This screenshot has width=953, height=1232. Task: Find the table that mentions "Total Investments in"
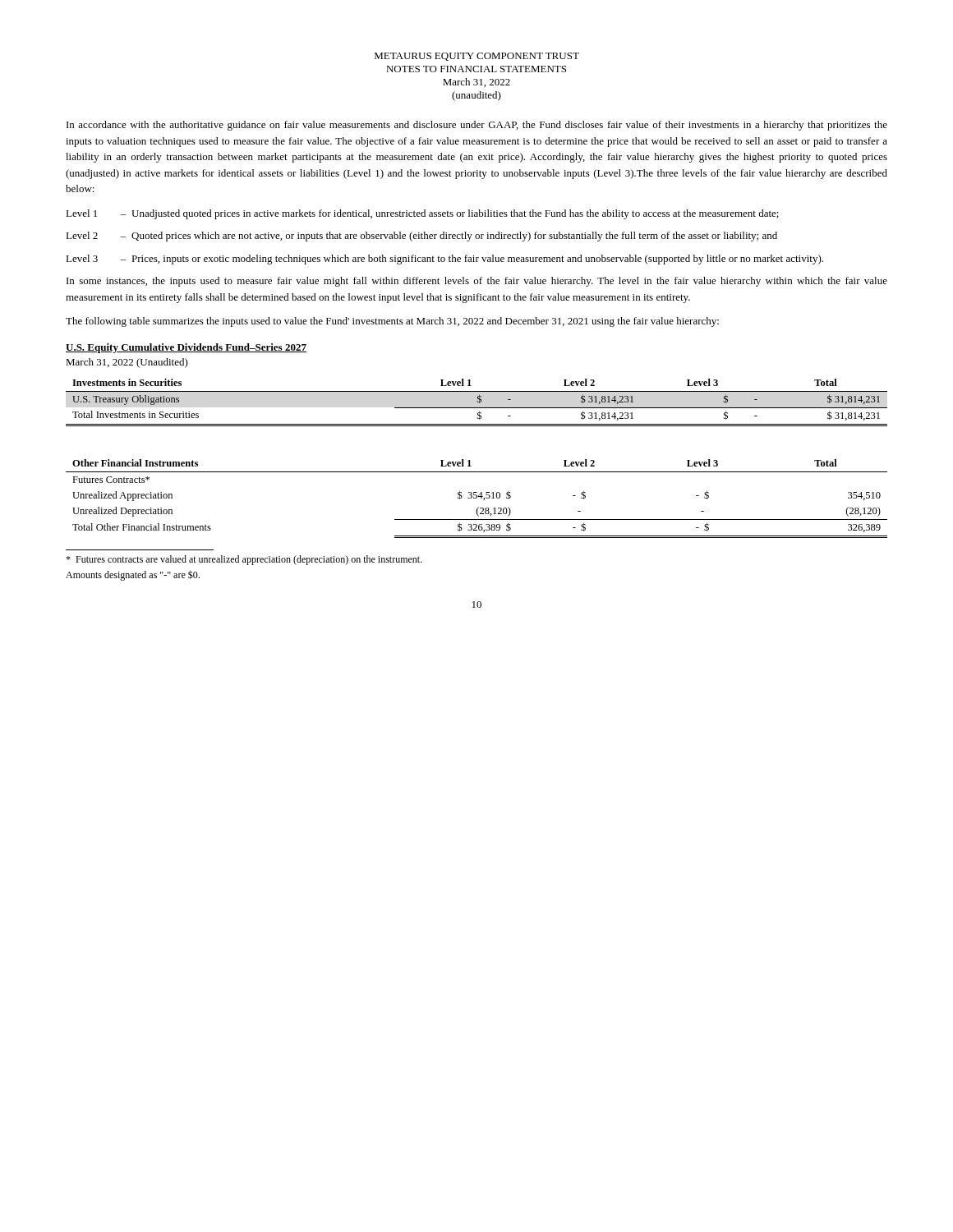(476, 400)
